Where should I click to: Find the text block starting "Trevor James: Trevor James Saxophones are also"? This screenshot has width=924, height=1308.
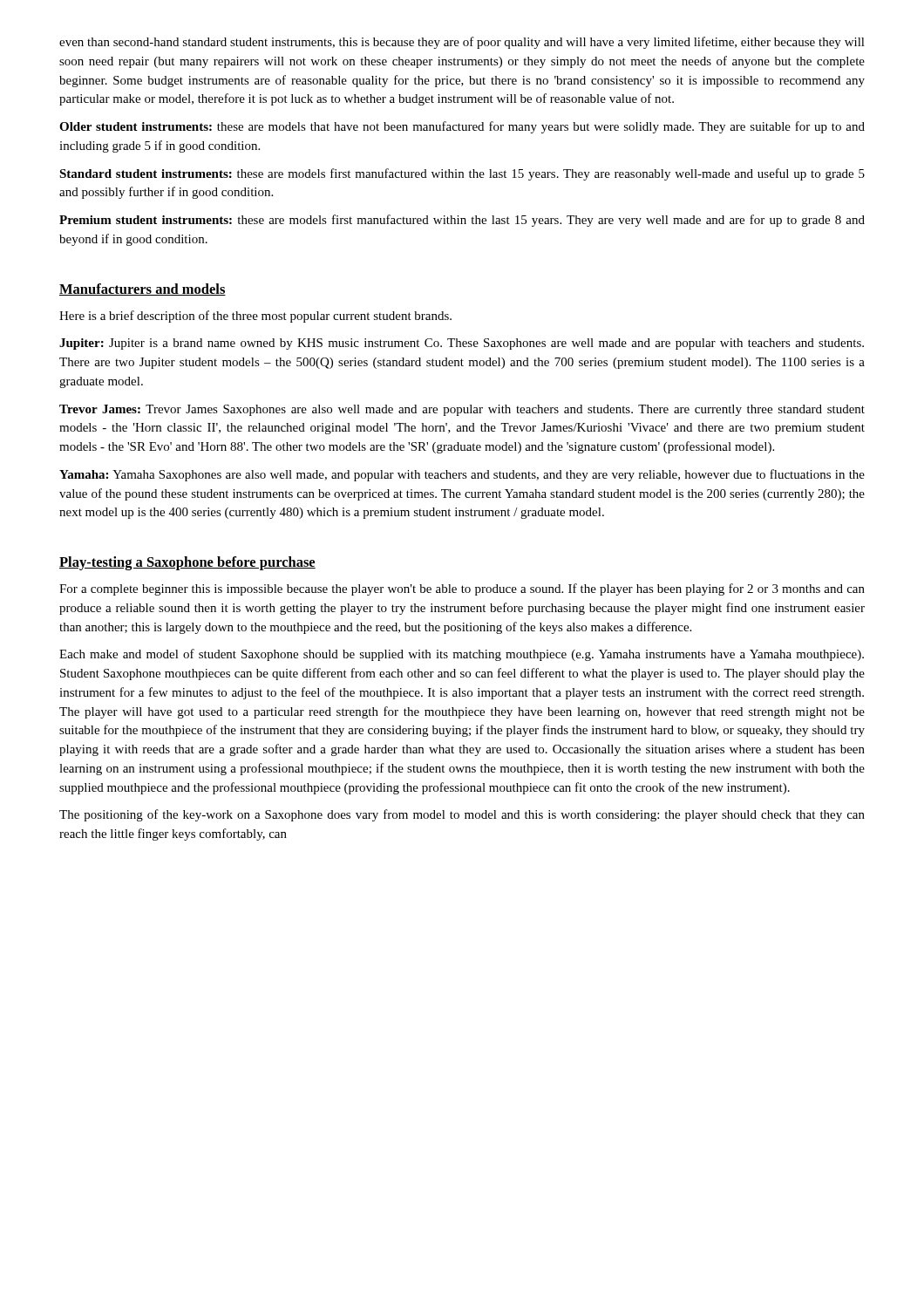point(462,428)
